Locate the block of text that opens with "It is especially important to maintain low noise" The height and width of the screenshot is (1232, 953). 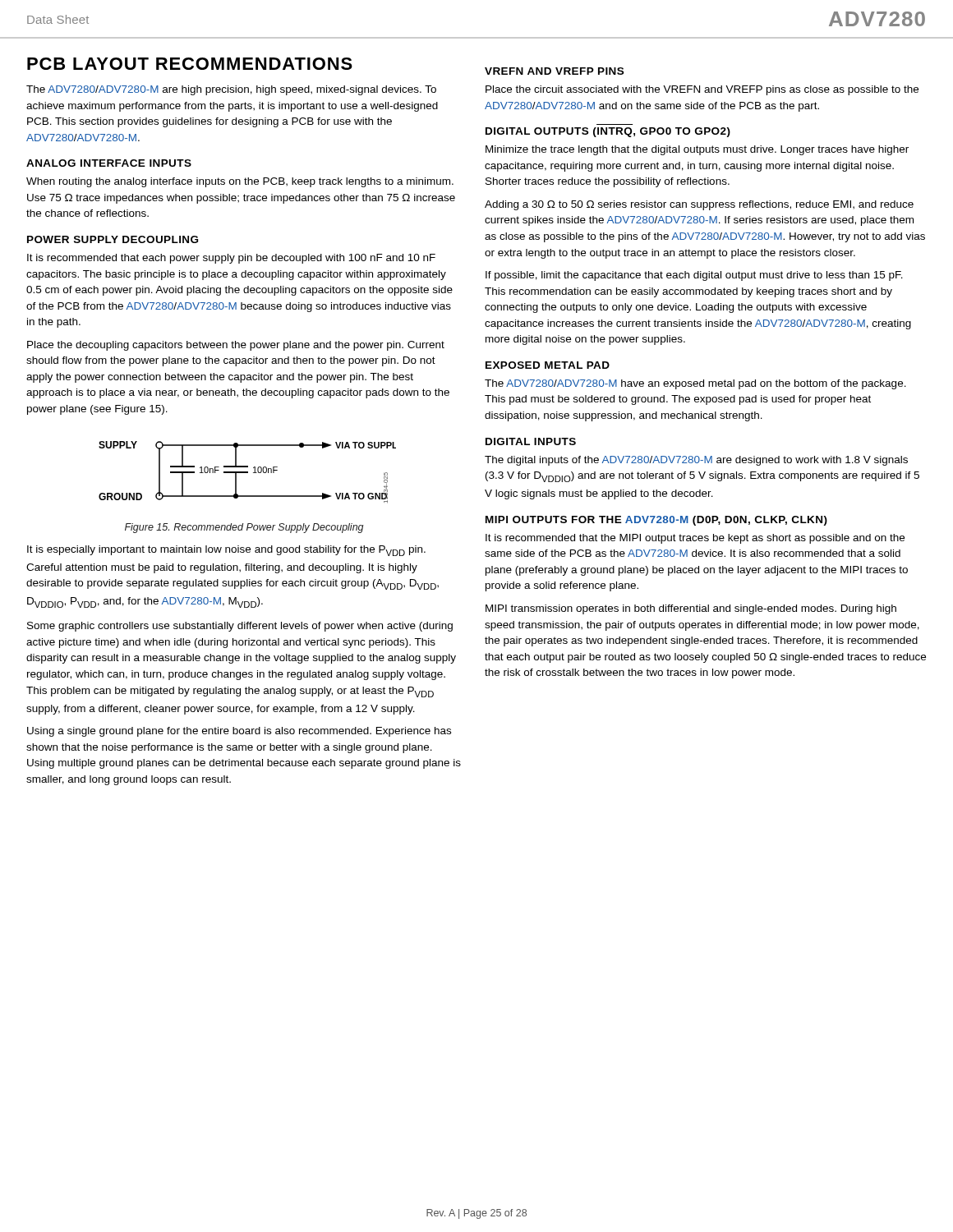pos(244,576)
